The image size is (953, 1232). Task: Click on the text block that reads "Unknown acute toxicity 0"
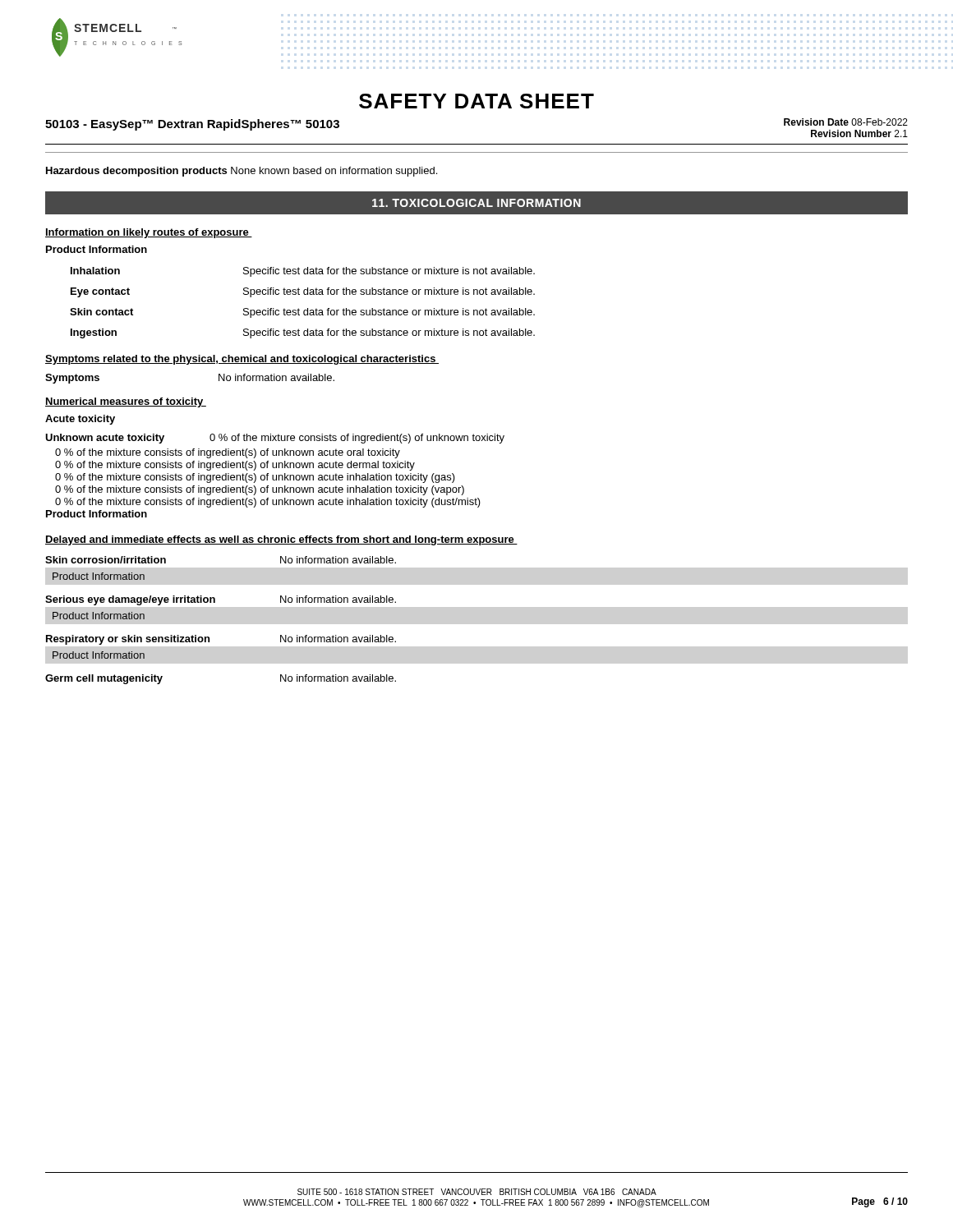click(x=275, y=439)
